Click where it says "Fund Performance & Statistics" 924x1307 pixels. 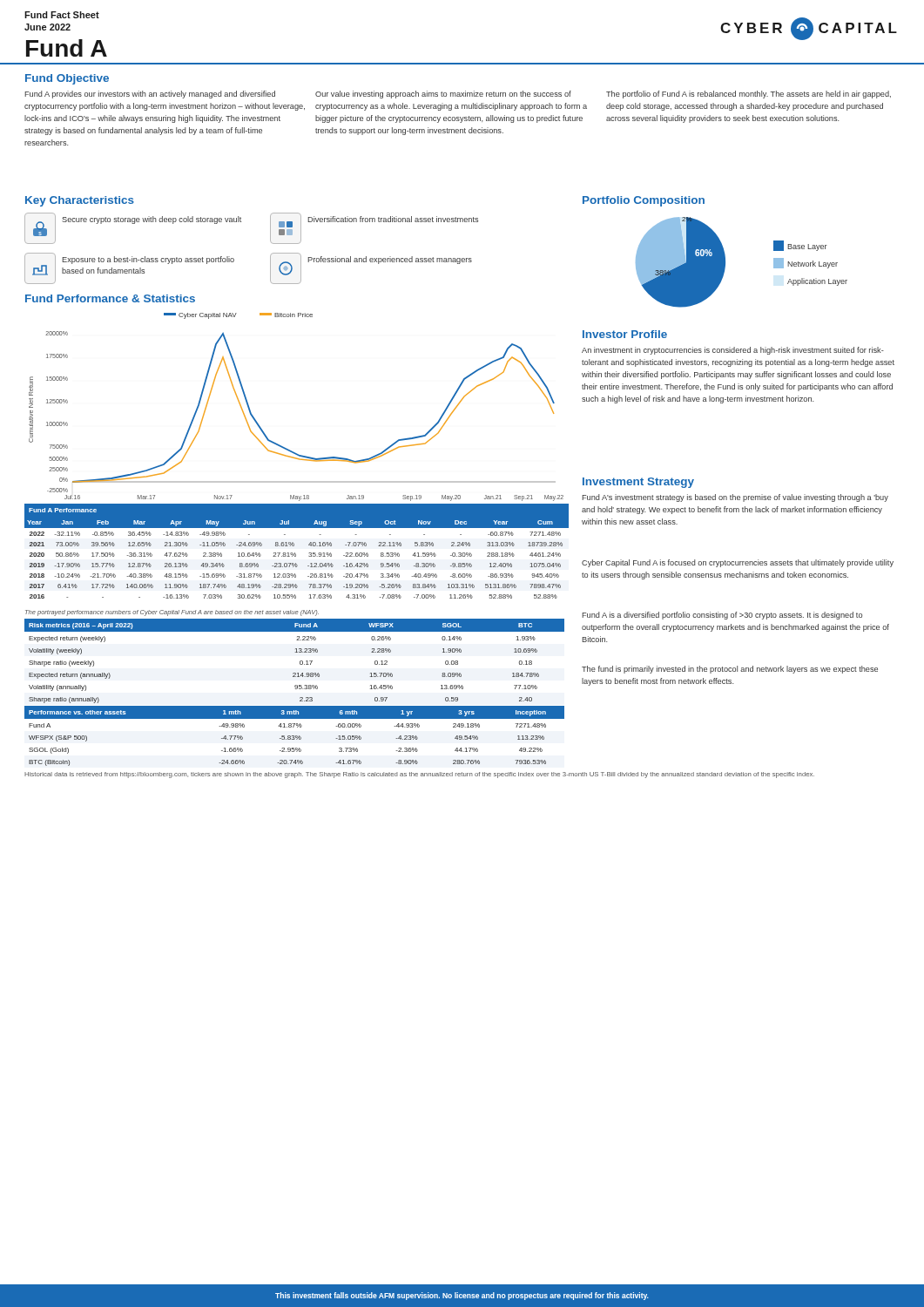coord(110,298)
